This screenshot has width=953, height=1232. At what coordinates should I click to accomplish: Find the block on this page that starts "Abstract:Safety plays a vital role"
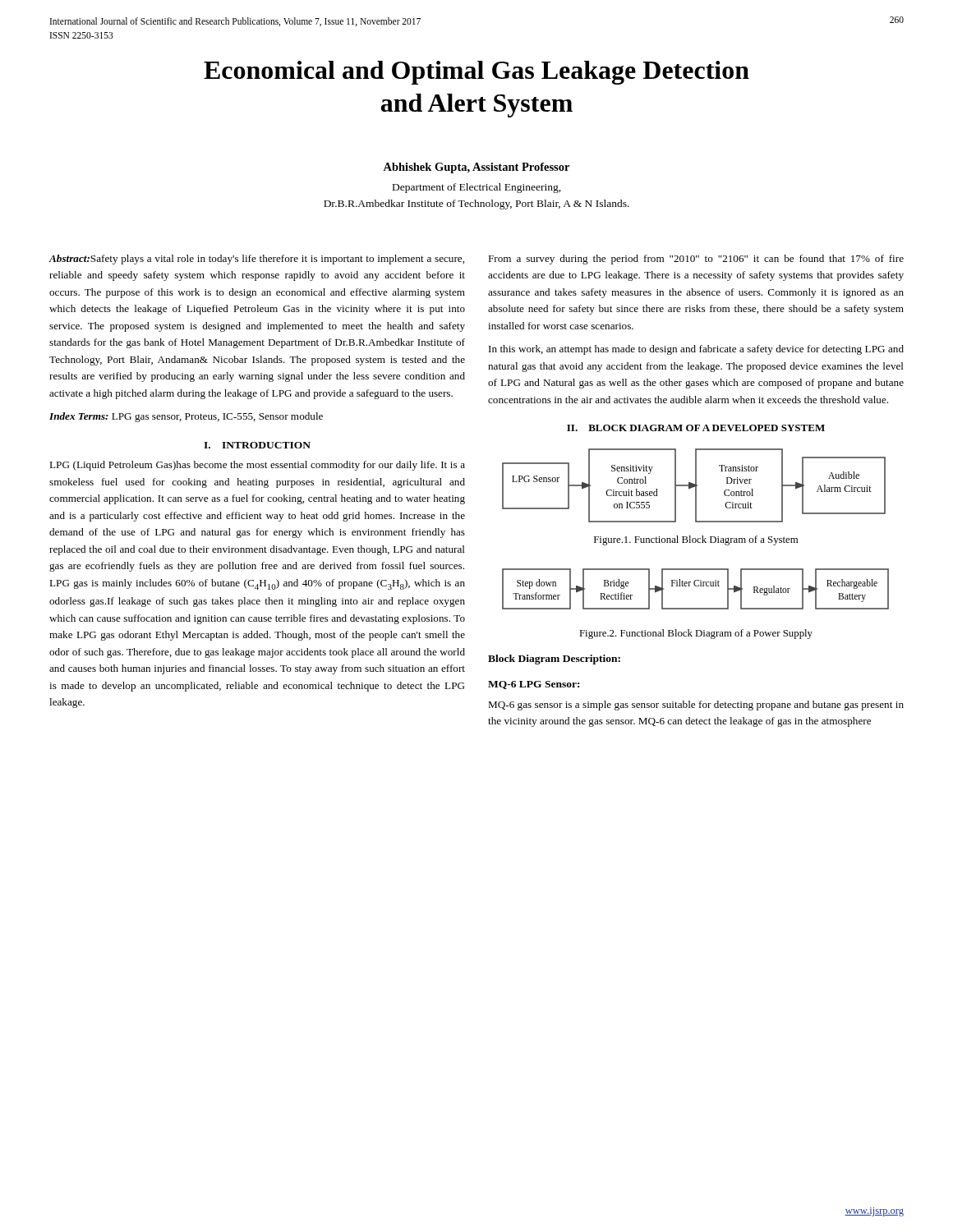click(x=257, y=326)
